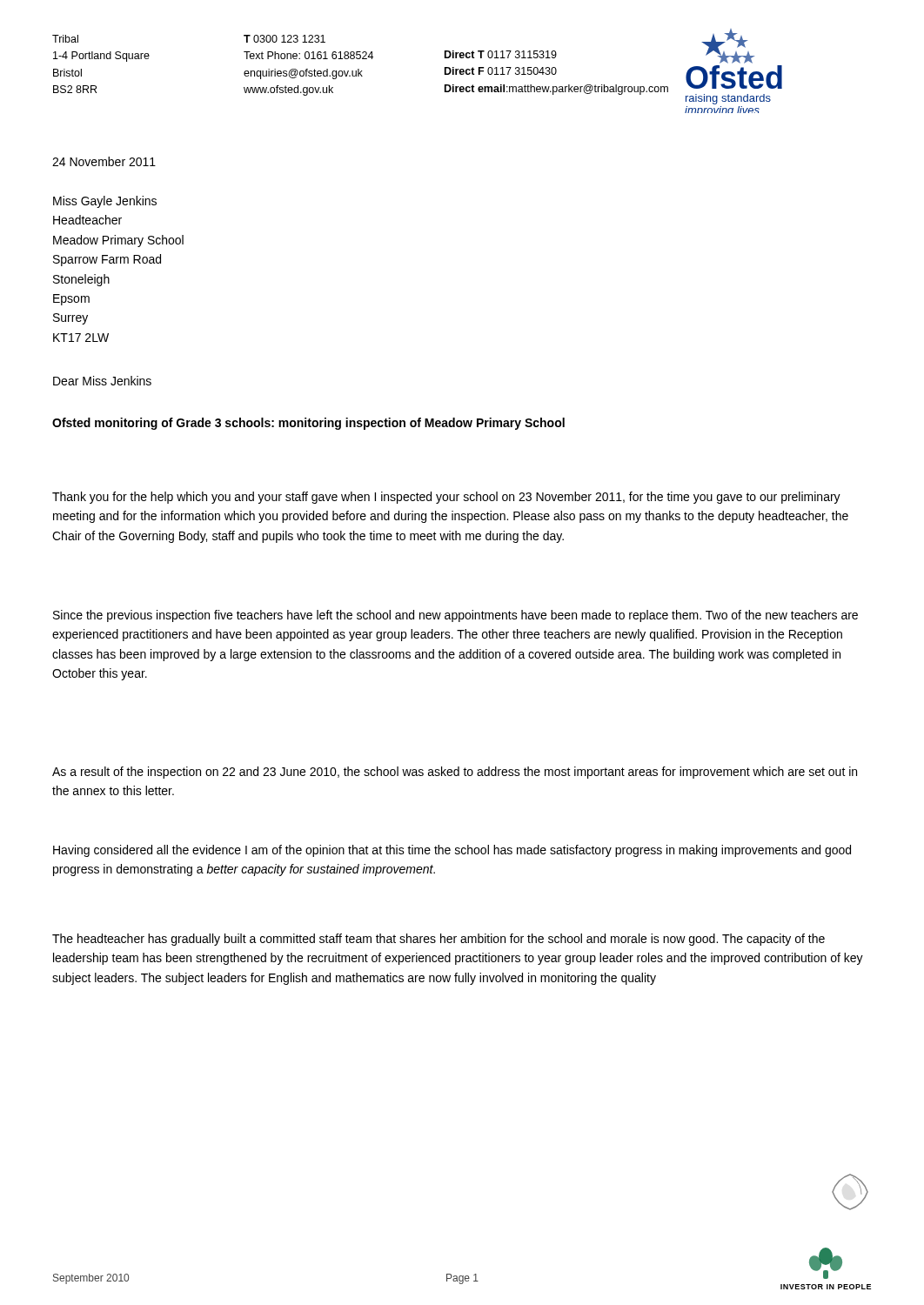Screen dimensions: 1305x924
Task: Find the block on this page that starts "Thank you for the help which you and"
Action: 450,516
